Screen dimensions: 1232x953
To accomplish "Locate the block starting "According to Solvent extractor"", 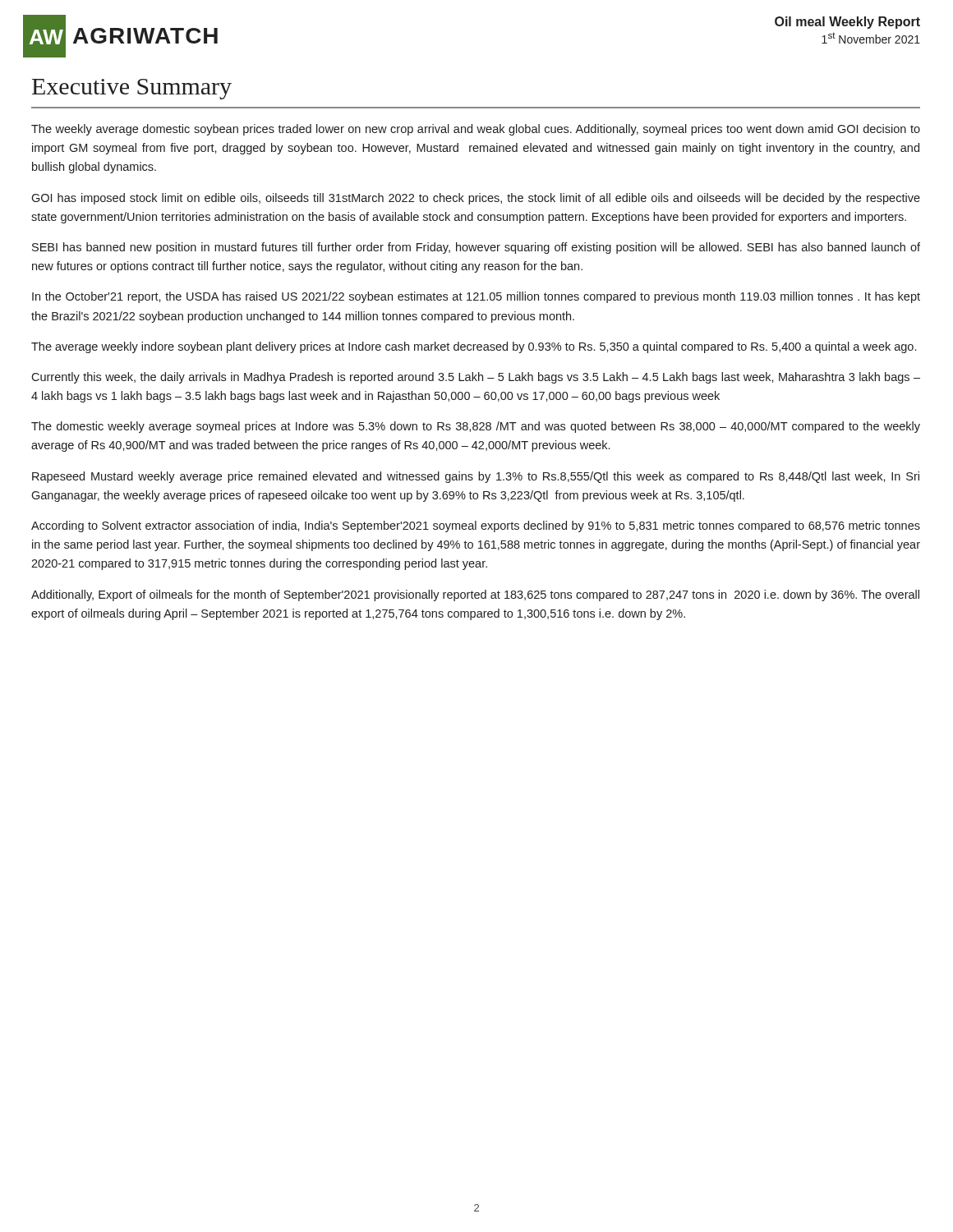I will pos(476,545).
